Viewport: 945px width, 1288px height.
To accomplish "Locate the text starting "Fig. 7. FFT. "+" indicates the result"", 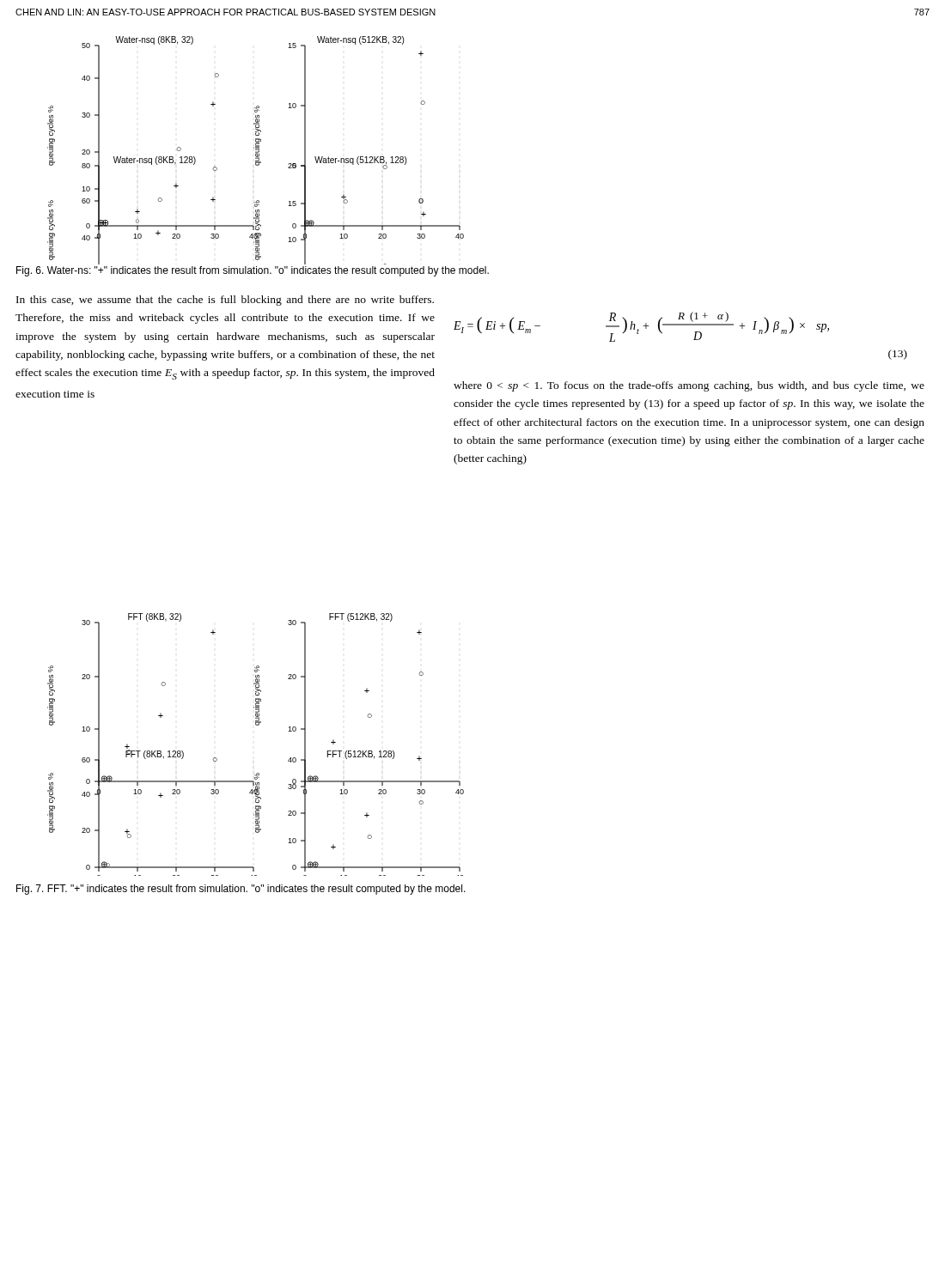I will (241, 889).
